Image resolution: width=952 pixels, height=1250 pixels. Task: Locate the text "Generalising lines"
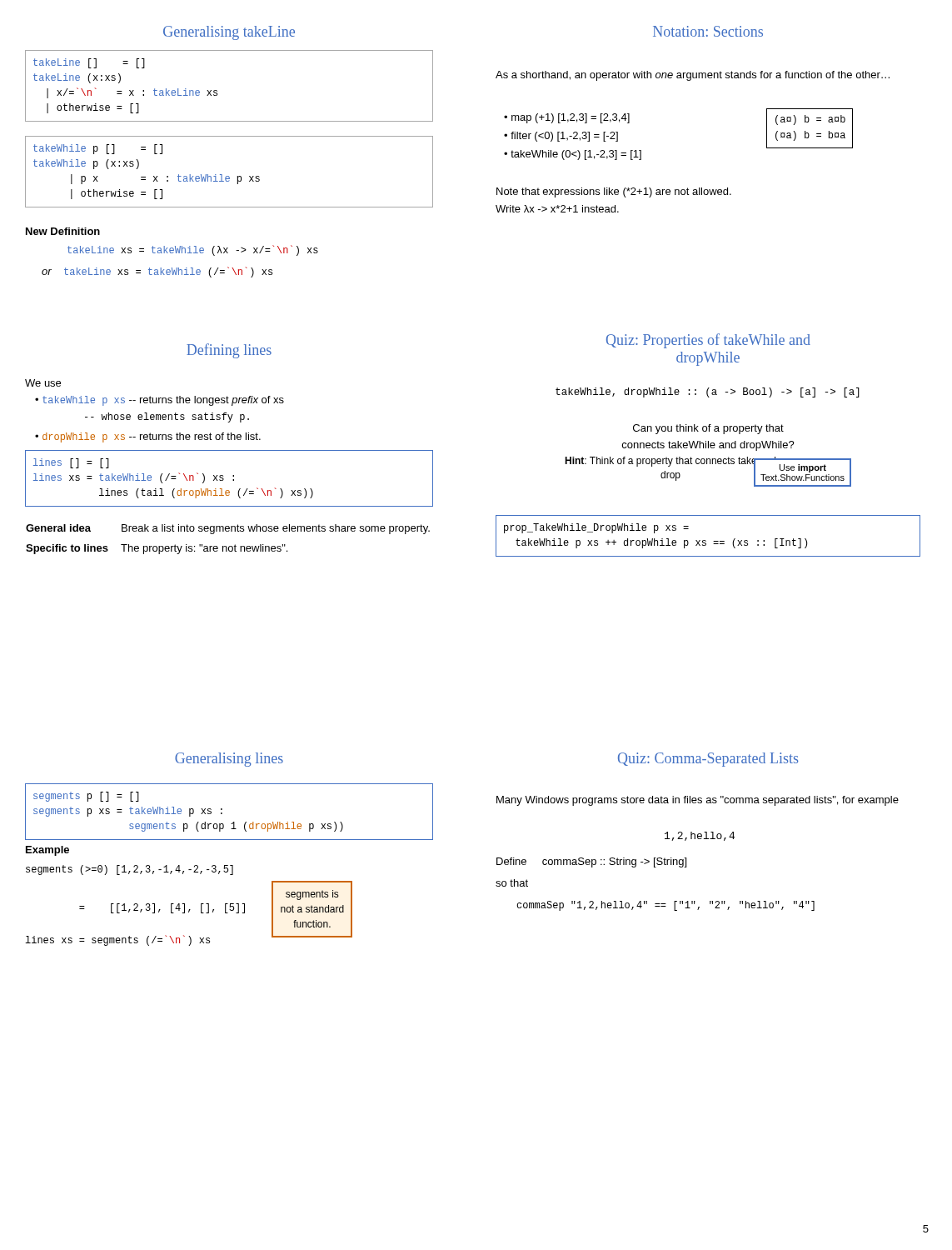229,758
